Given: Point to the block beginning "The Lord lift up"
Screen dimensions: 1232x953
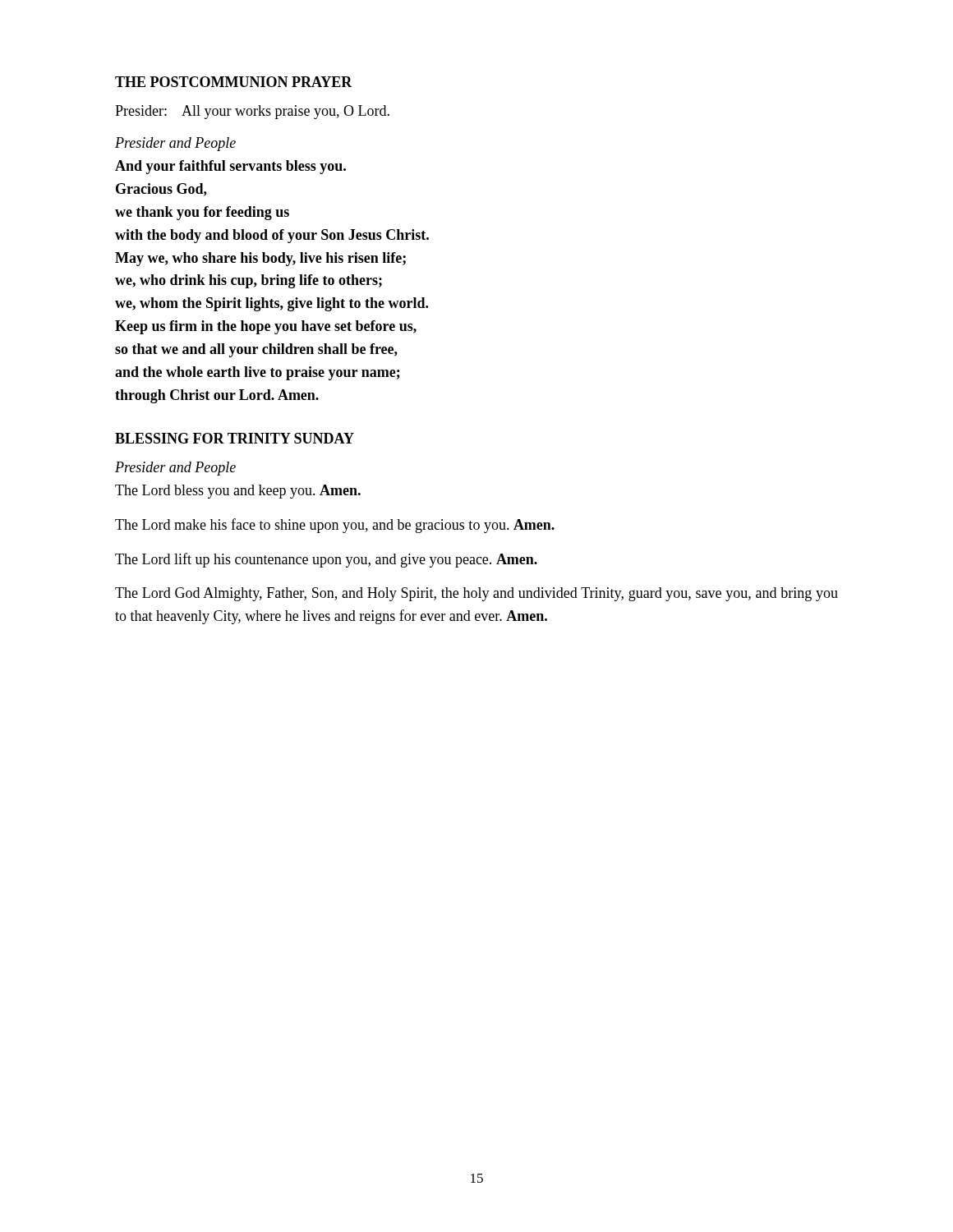Looking at the screenshot, I should click(x=326, y=559).
